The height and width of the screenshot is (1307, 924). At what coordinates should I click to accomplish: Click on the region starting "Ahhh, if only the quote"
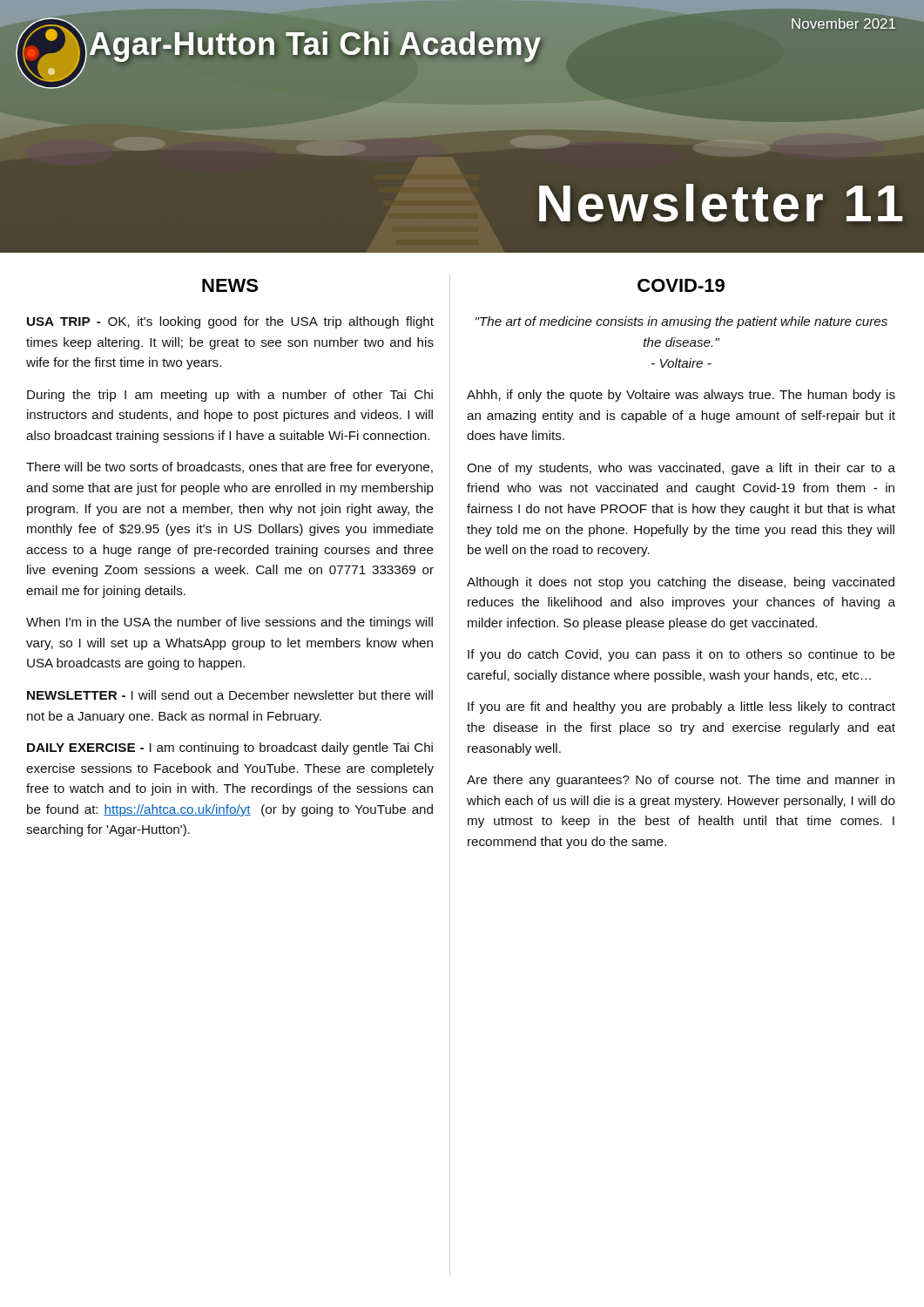pyautogui.click(x=681, y=415)
